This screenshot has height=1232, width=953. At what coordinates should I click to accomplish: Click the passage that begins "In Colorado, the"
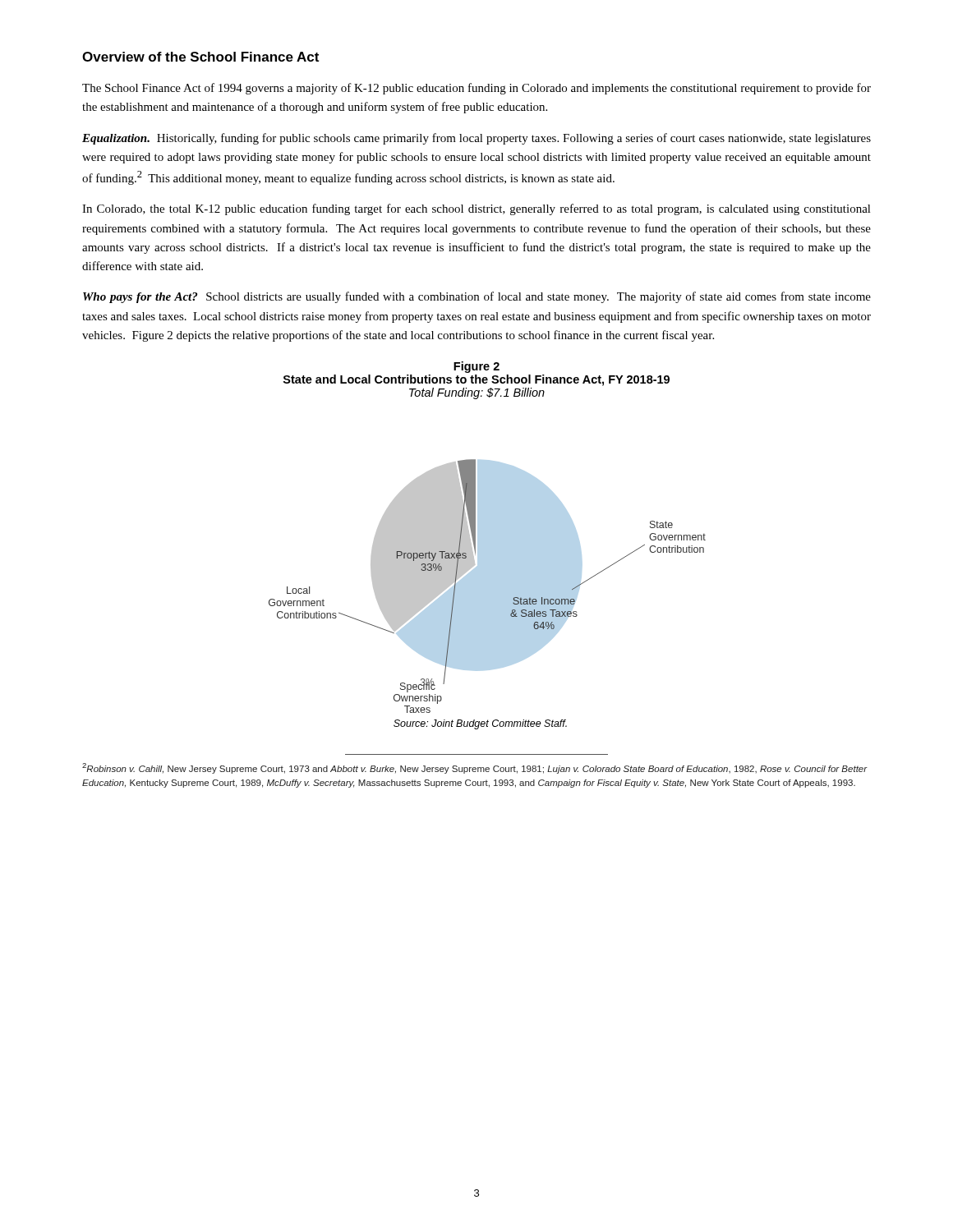(x=476, y=237)
